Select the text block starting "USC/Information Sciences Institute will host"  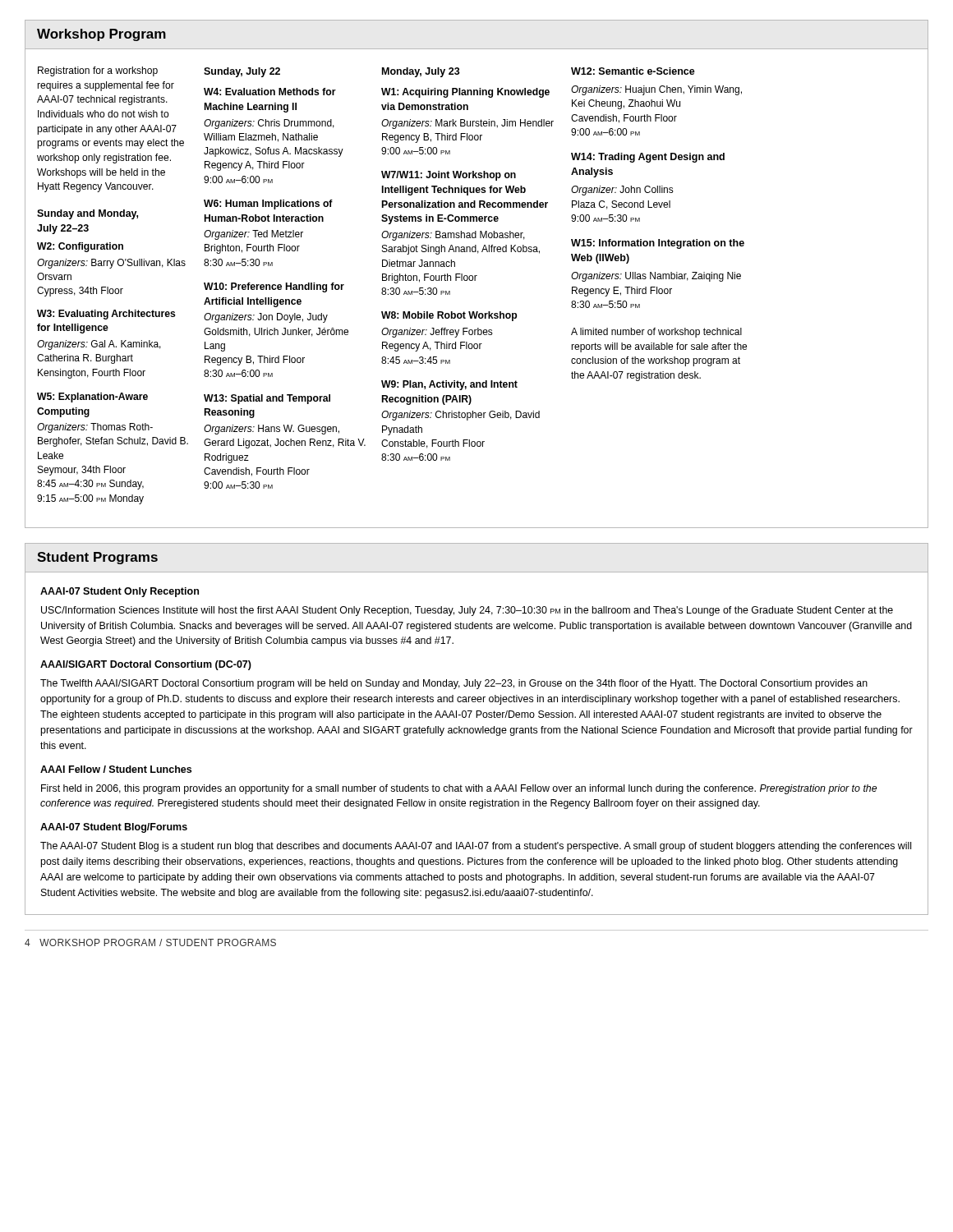(476, 626)
